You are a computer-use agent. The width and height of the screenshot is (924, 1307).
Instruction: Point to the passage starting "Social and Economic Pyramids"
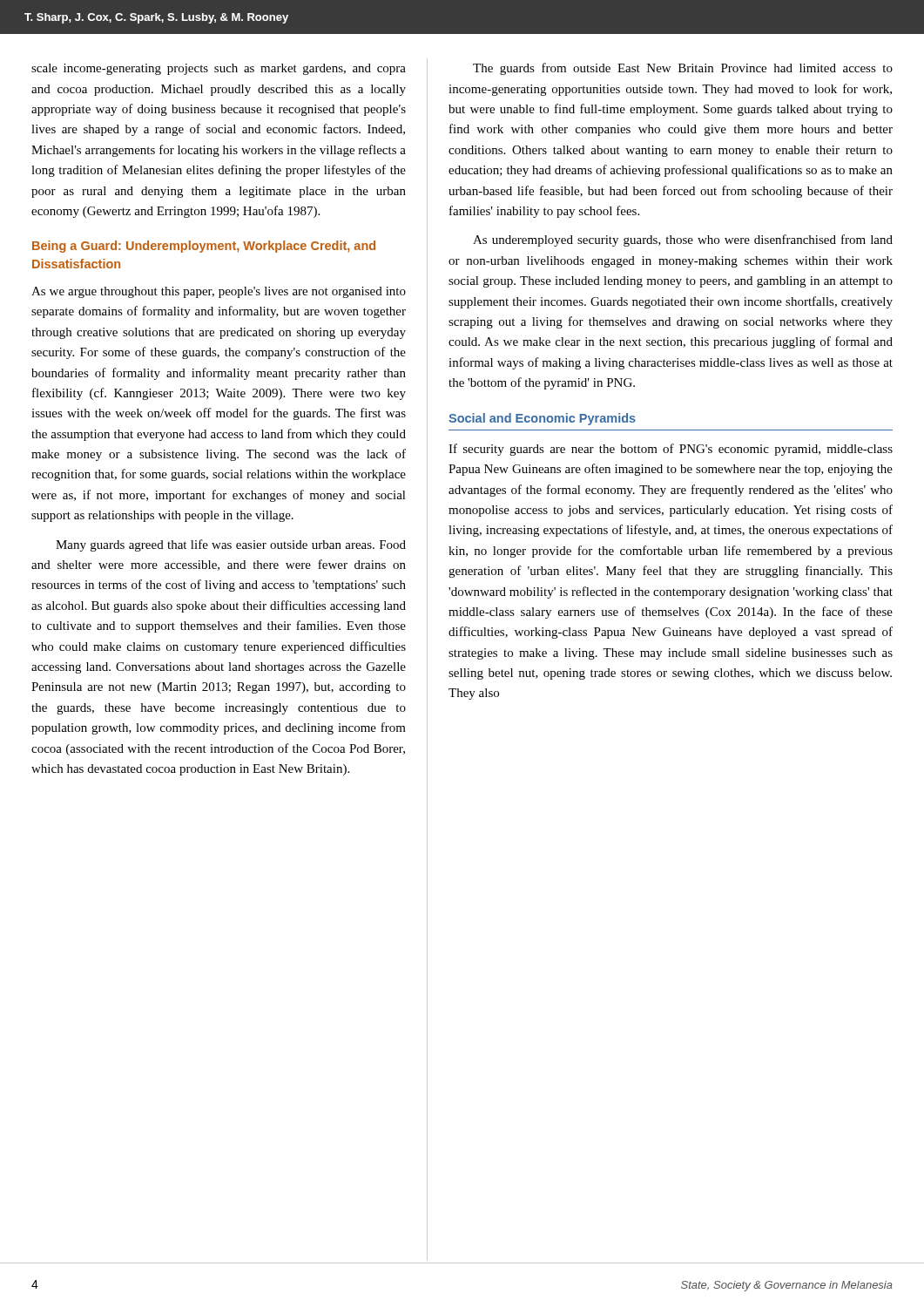[x=542, y=418]
